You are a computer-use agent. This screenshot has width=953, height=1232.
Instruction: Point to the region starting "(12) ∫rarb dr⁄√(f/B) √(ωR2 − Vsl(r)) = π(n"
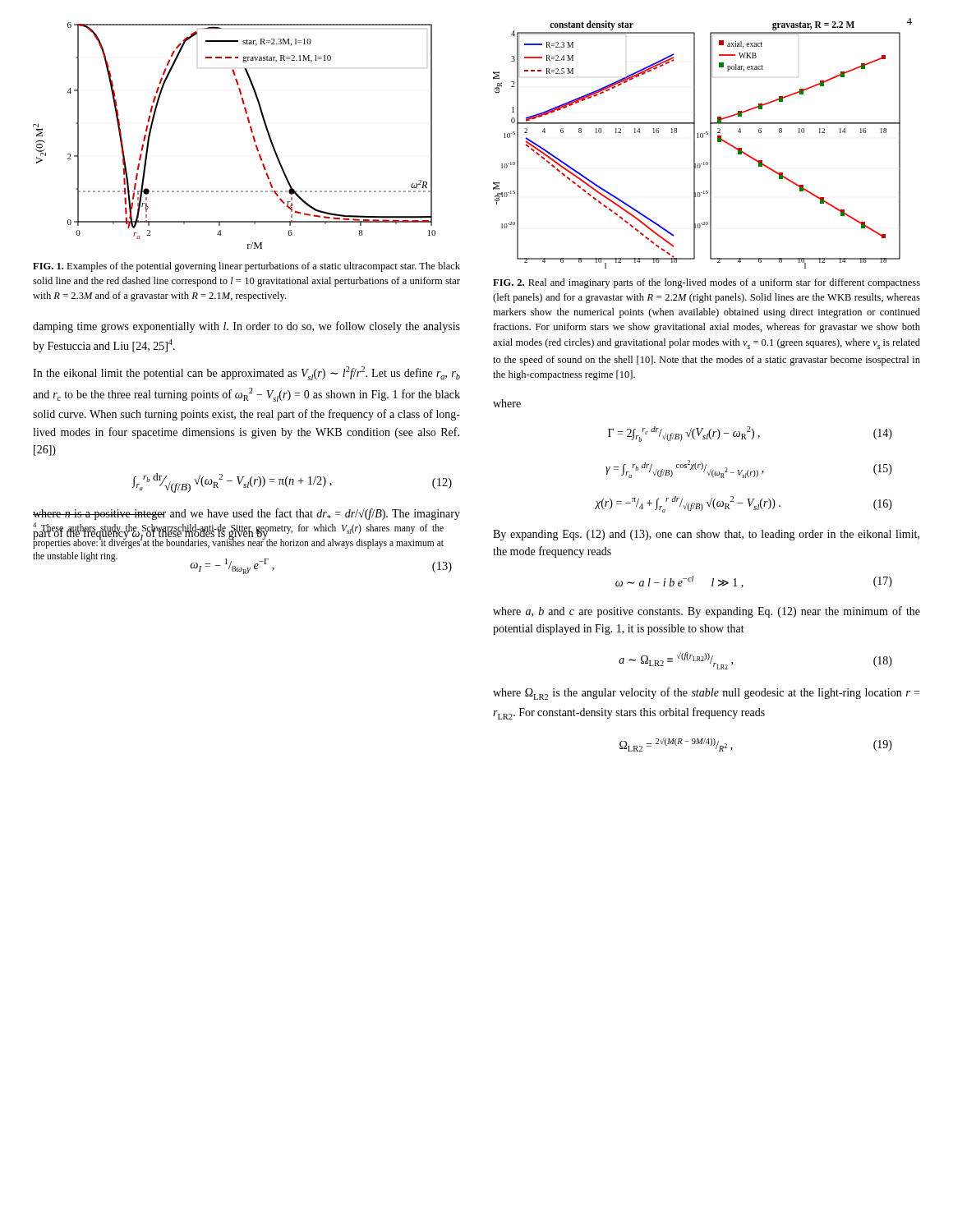tap(292, 482)
